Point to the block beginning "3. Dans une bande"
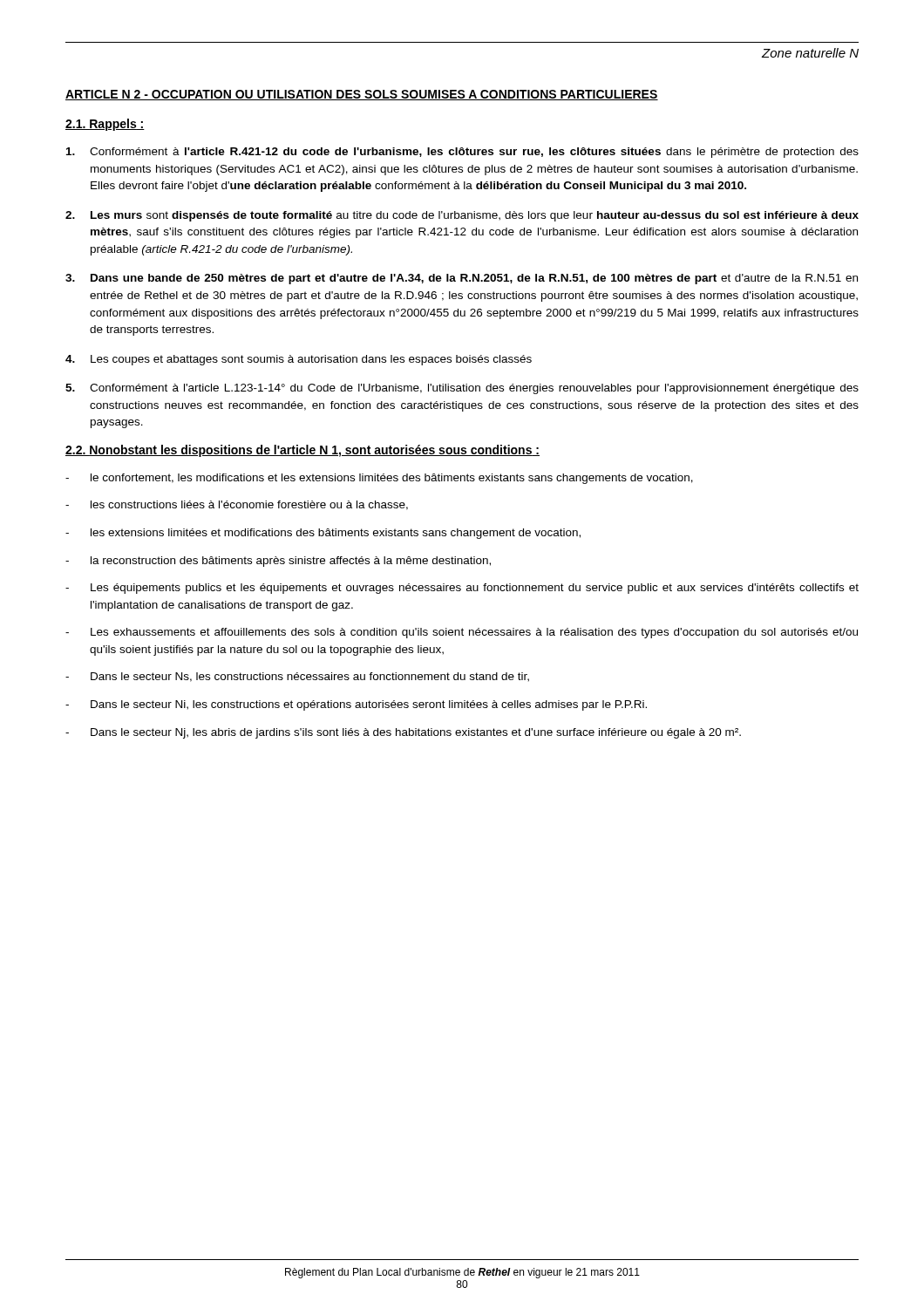This screenshot has height=1308, width=924. (x=462, y=304)
